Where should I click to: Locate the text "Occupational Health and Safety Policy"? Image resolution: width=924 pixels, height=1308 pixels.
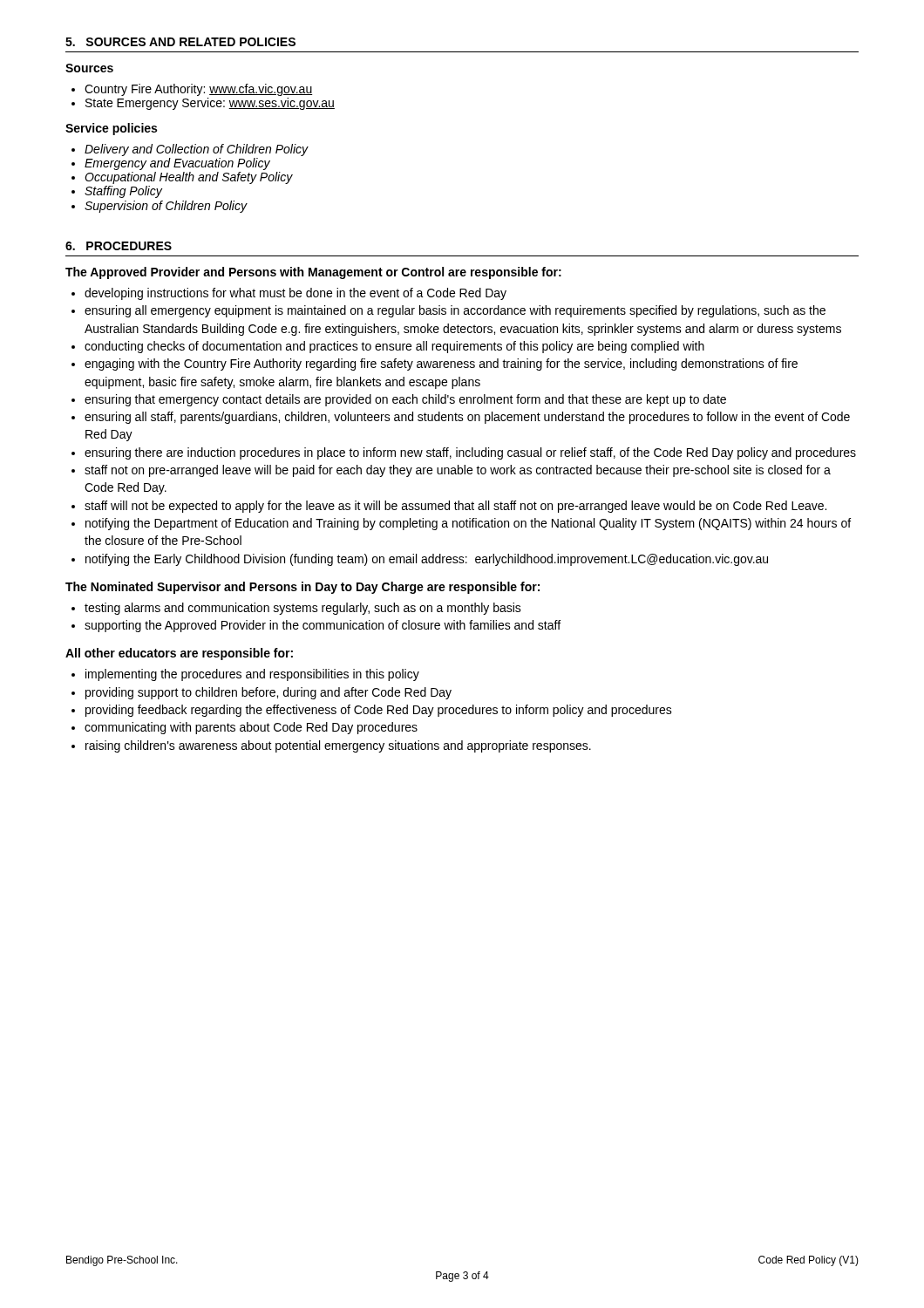[x=182, y=178]
